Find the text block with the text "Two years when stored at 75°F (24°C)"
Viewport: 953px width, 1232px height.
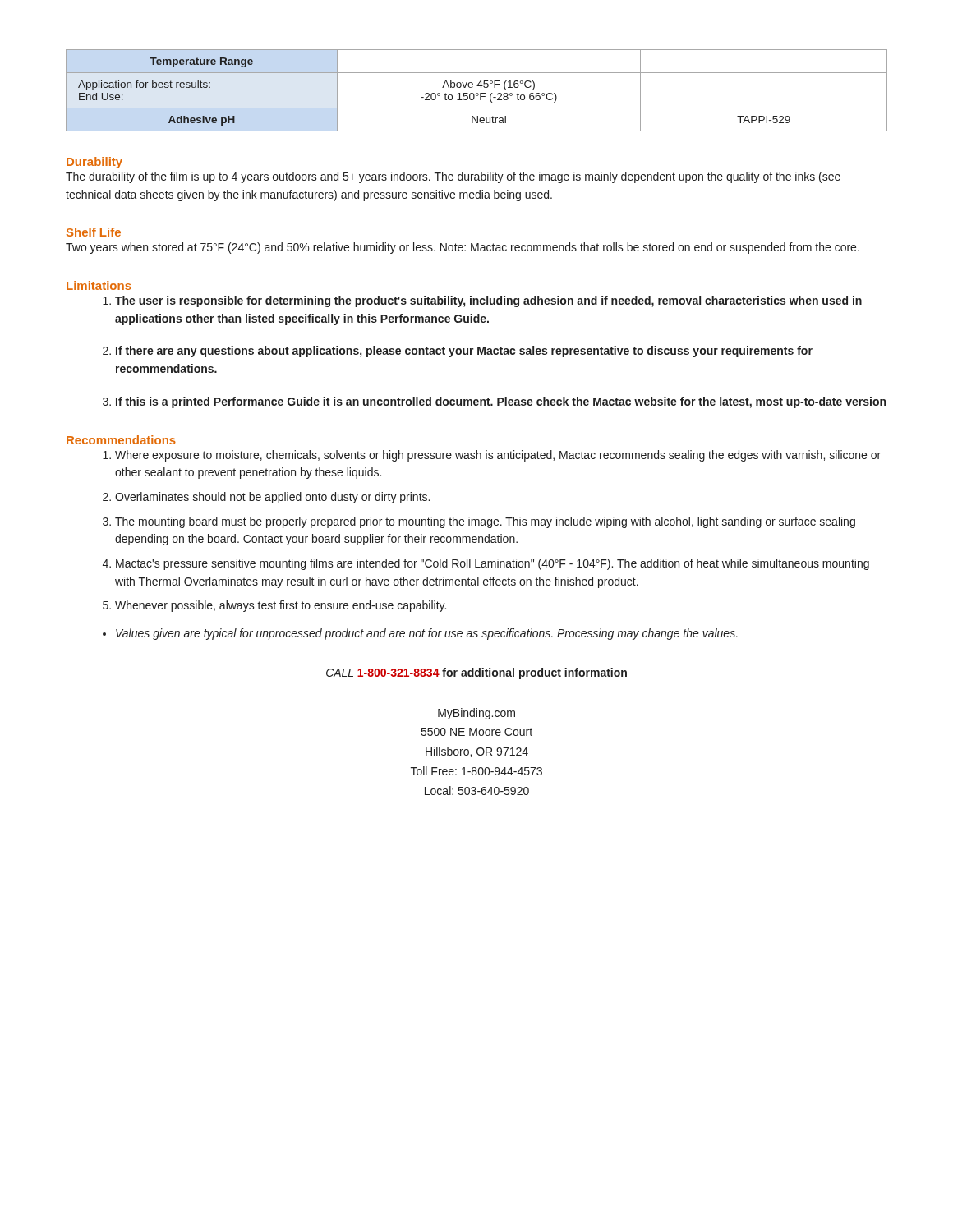(x=463, y=248)
